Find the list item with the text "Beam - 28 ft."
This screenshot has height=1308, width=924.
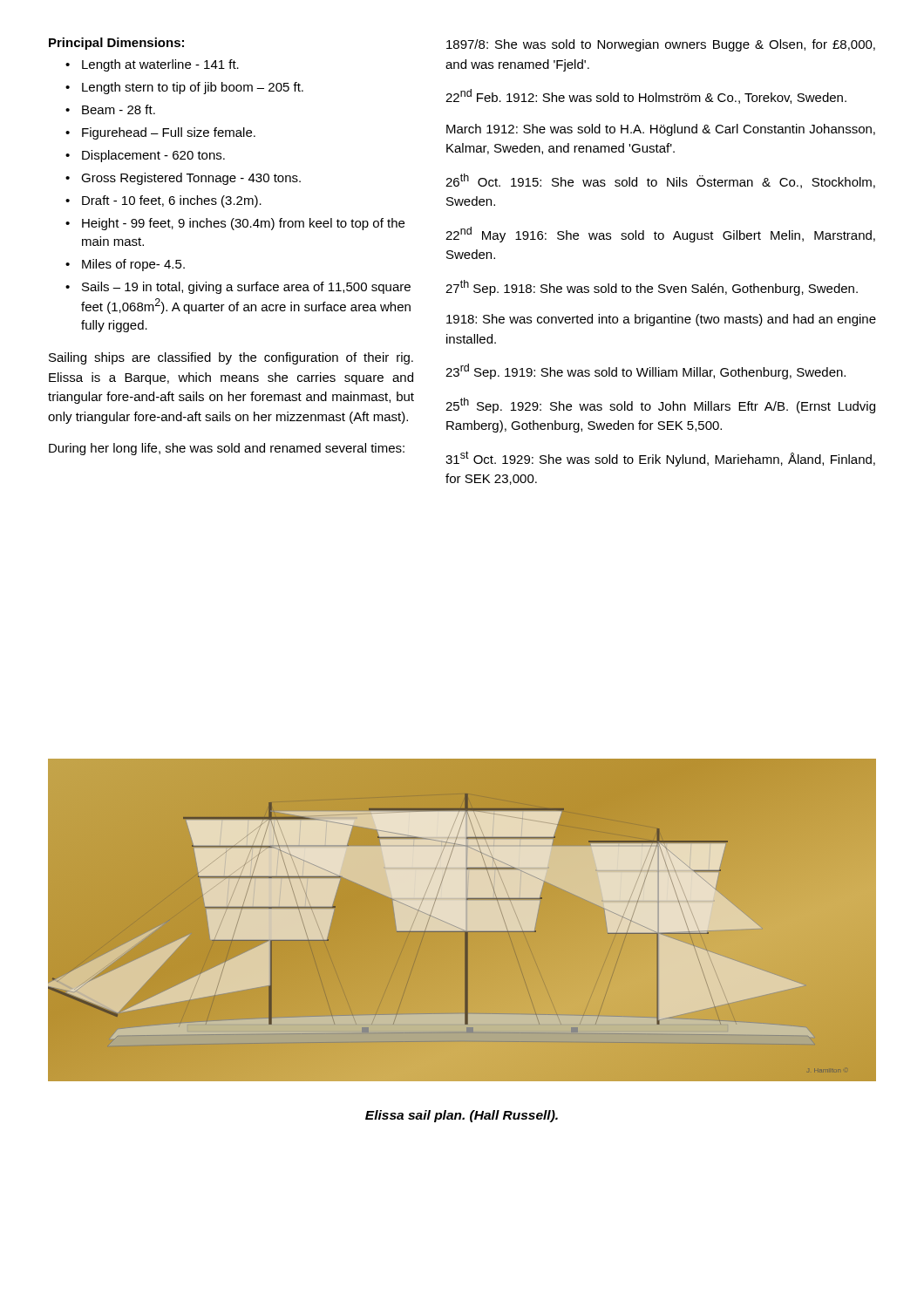click(119, 109)
